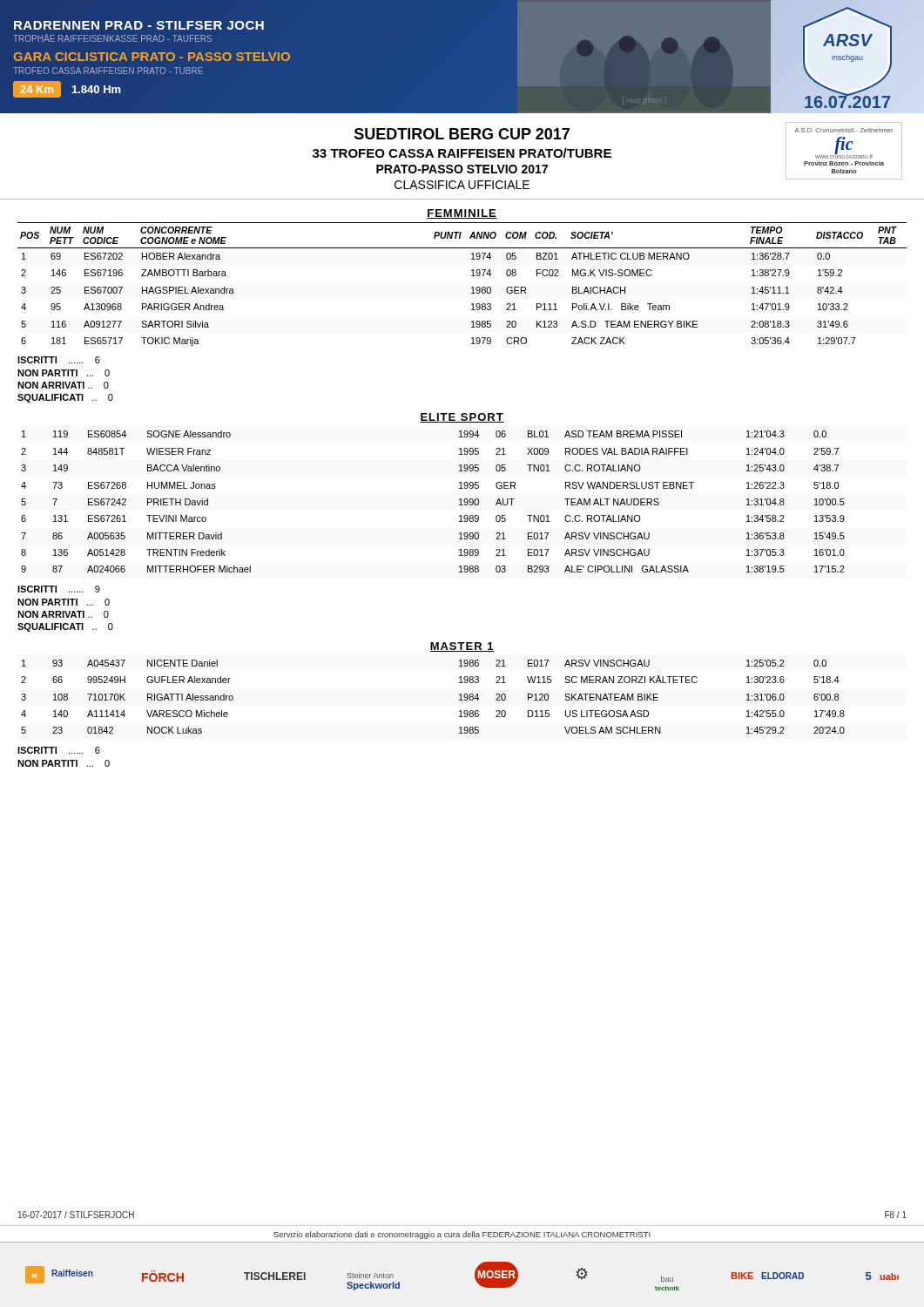Click on the title containing "PRATO-PASSO STELVIO 2017"
924x1307 pixels.
point(462,169)
